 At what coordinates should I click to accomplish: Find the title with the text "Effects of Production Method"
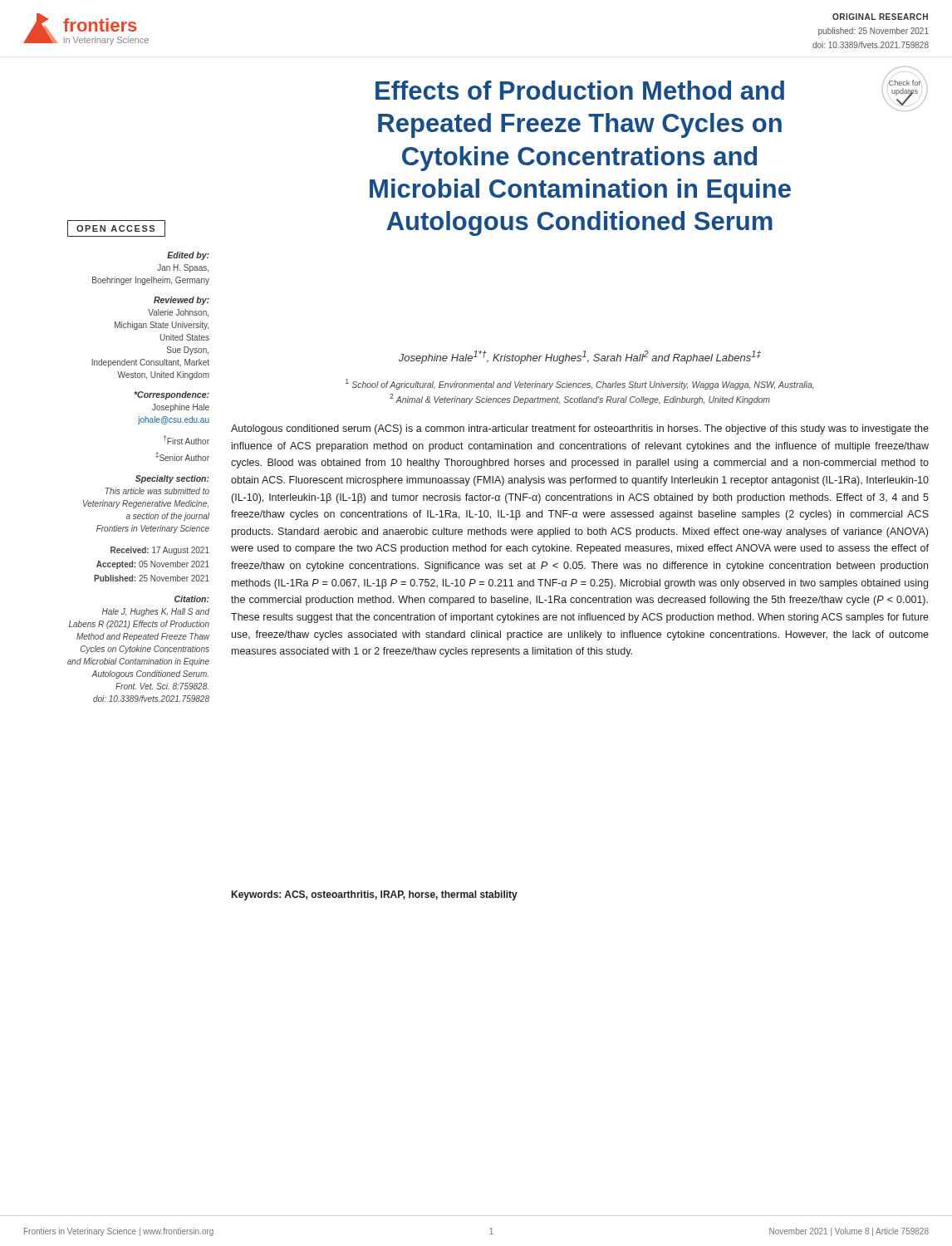click(580, 156)
